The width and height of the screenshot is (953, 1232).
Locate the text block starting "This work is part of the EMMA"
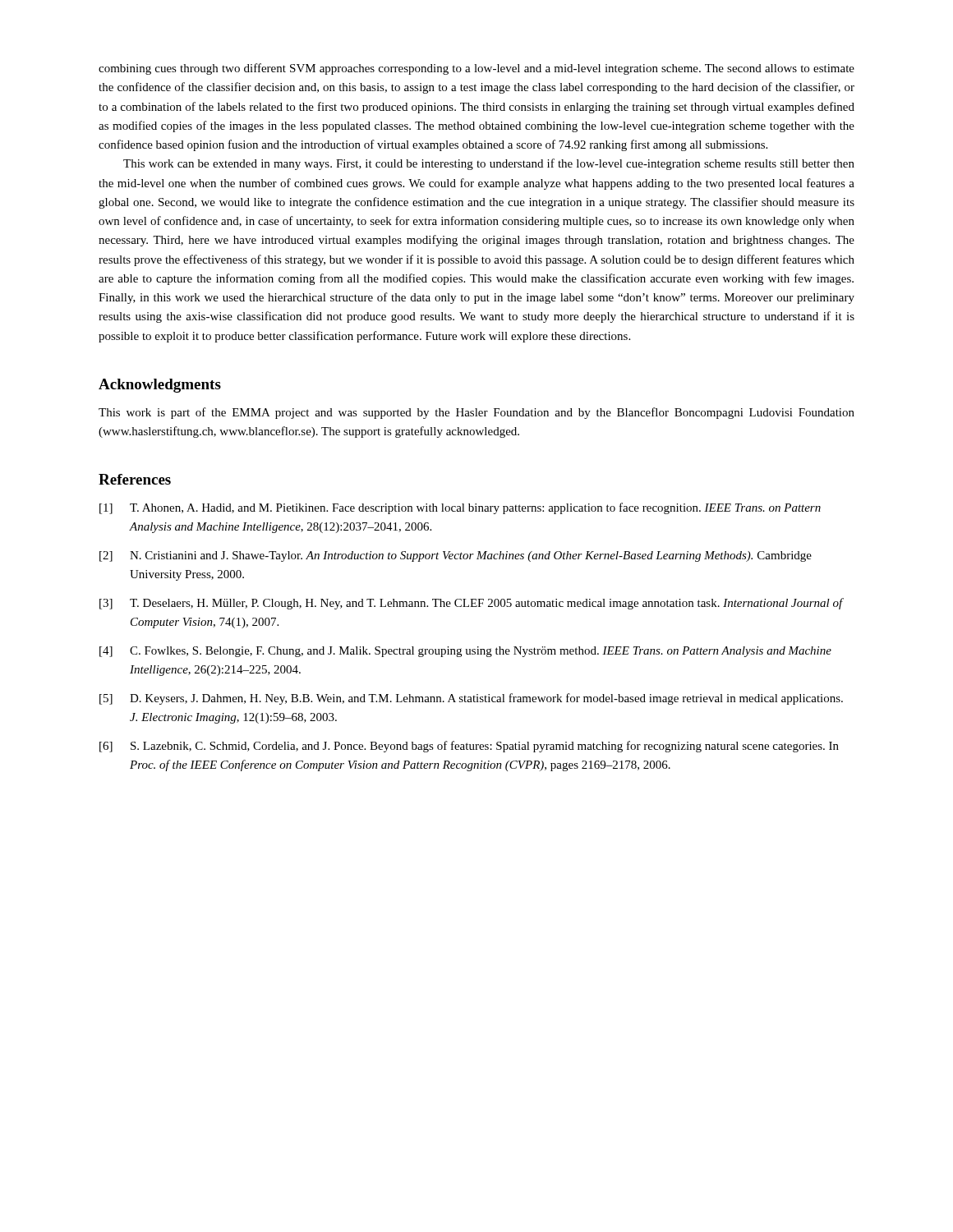[x=476, y=422]
